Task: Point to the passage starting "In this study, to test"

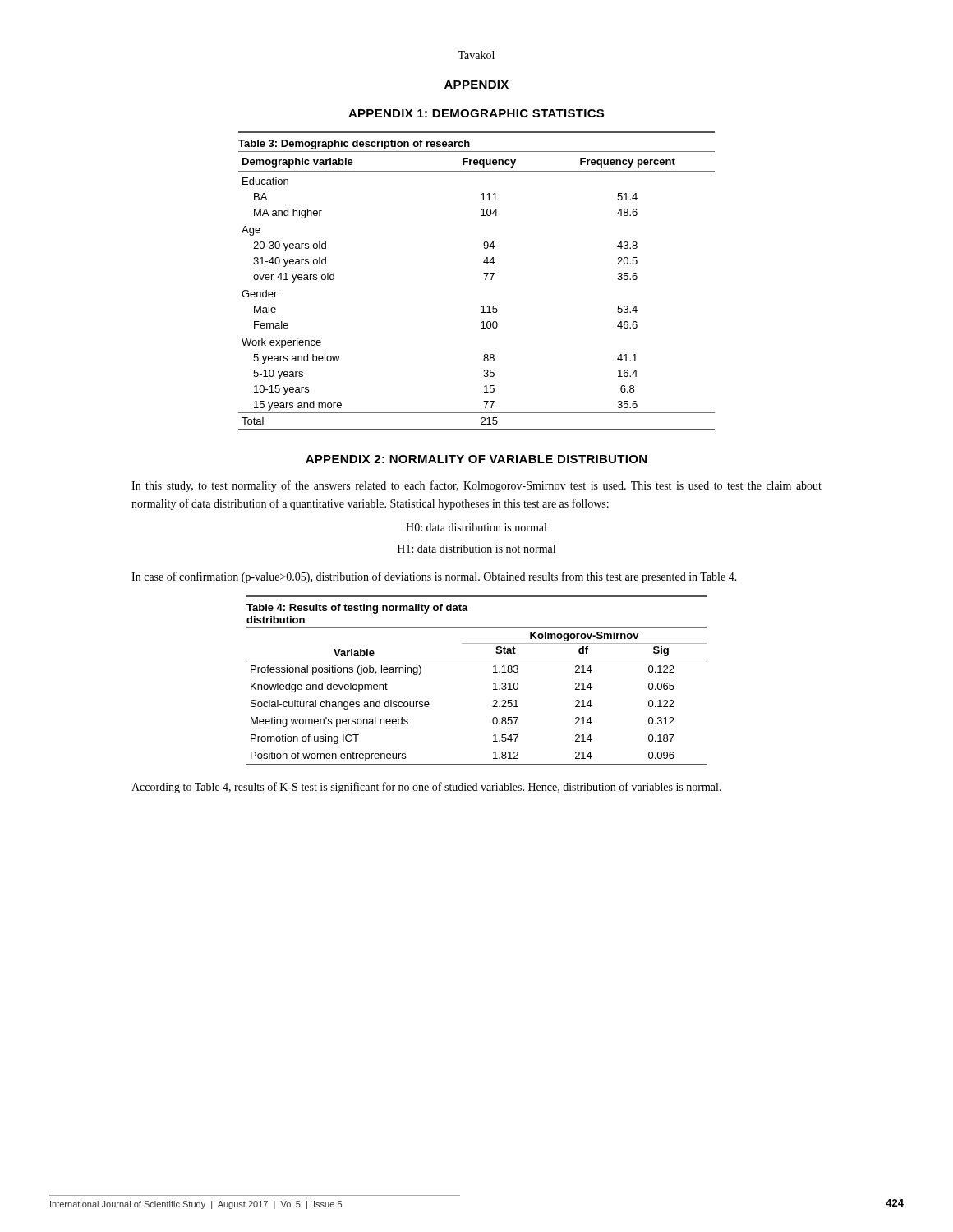Action: pos(476,495)
